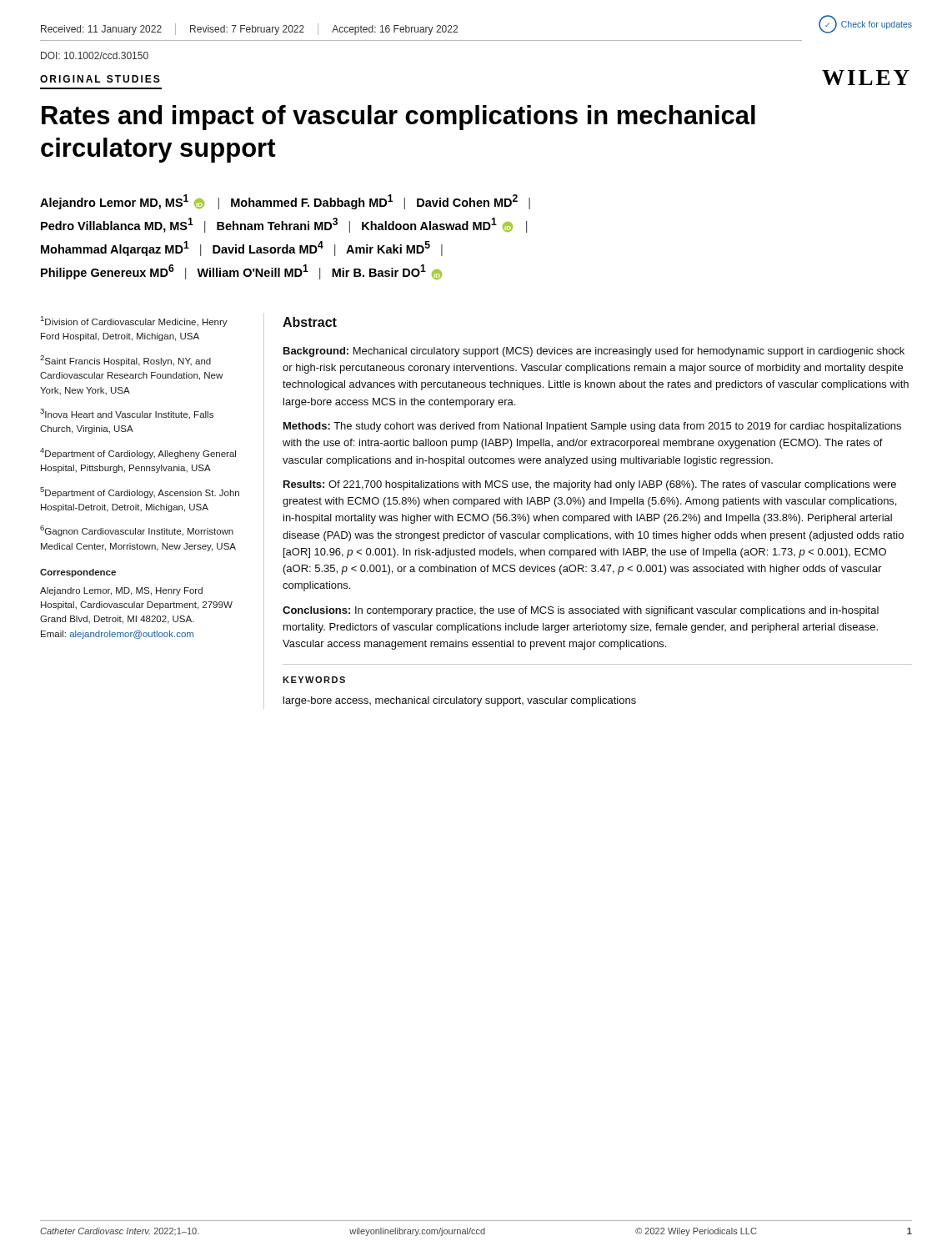This screenshot has height=1251, width=952.
Task: Navigate to the block starting "KEYWORDS large-bore access, mechanical circulatory support, vascular"
Action: [597, 691]
